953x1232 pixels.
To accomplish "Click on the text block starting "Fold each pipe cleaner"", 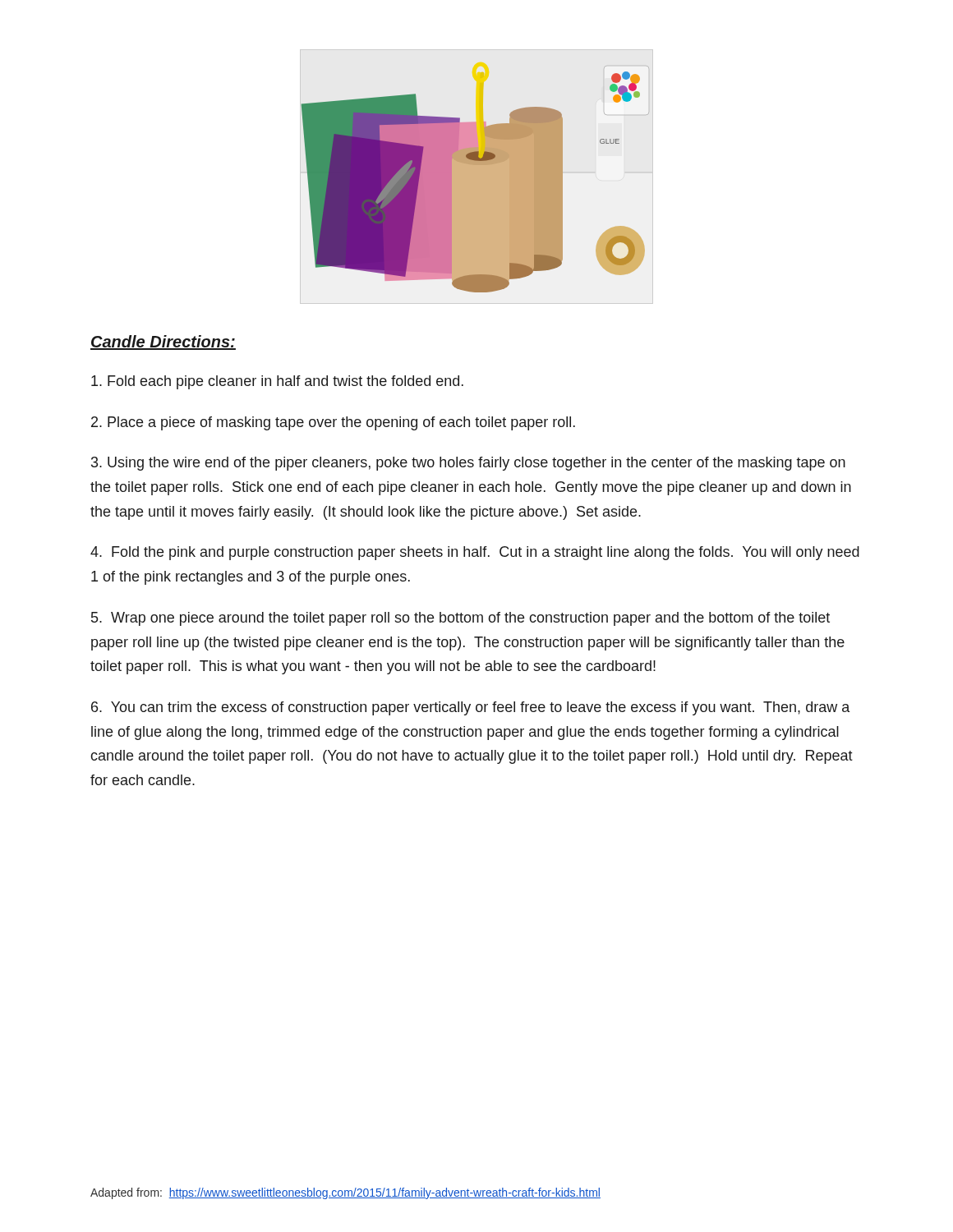I will (277, 381).
